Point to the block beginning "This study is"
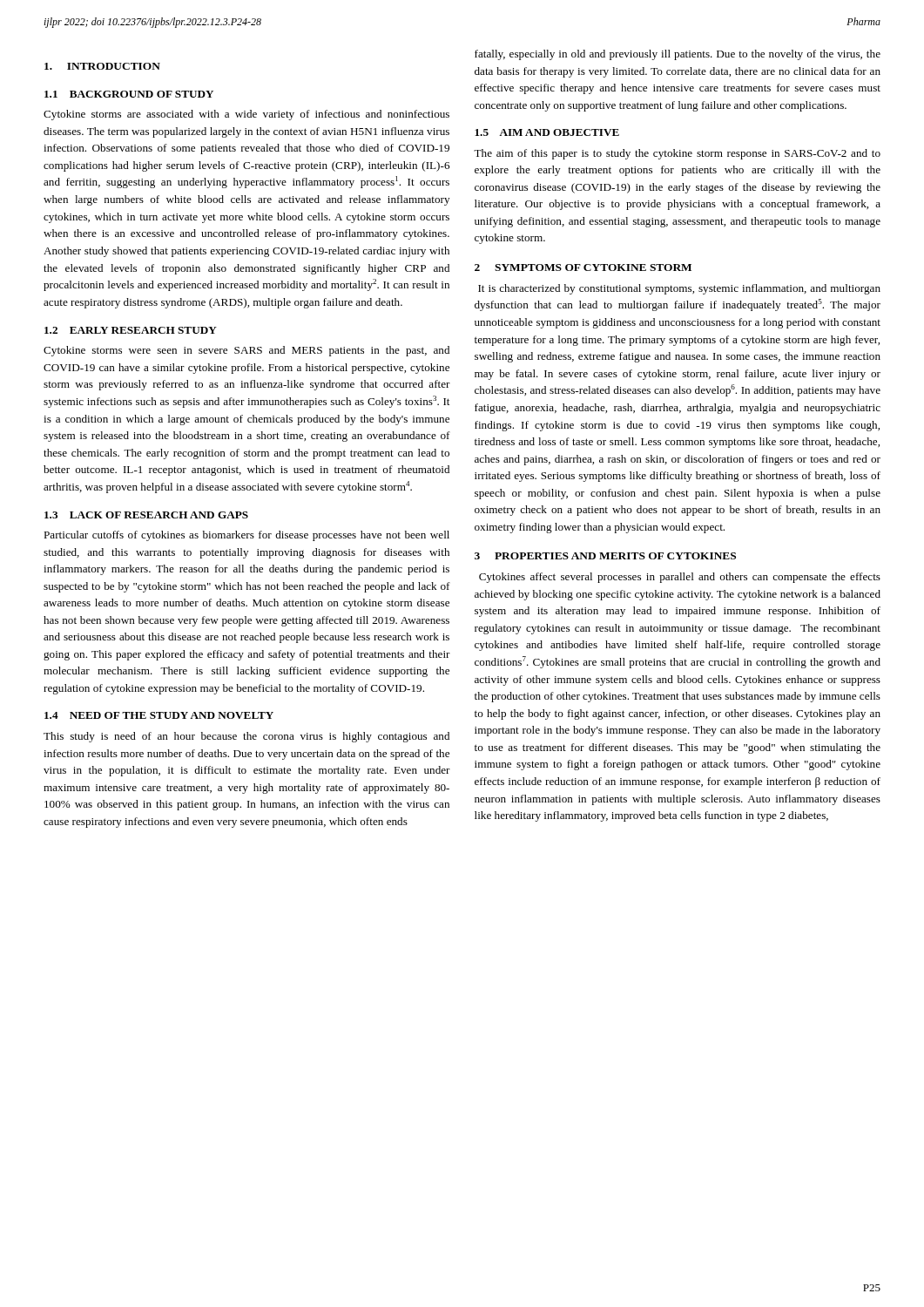924x1307 pixels. tap(247, 778)
